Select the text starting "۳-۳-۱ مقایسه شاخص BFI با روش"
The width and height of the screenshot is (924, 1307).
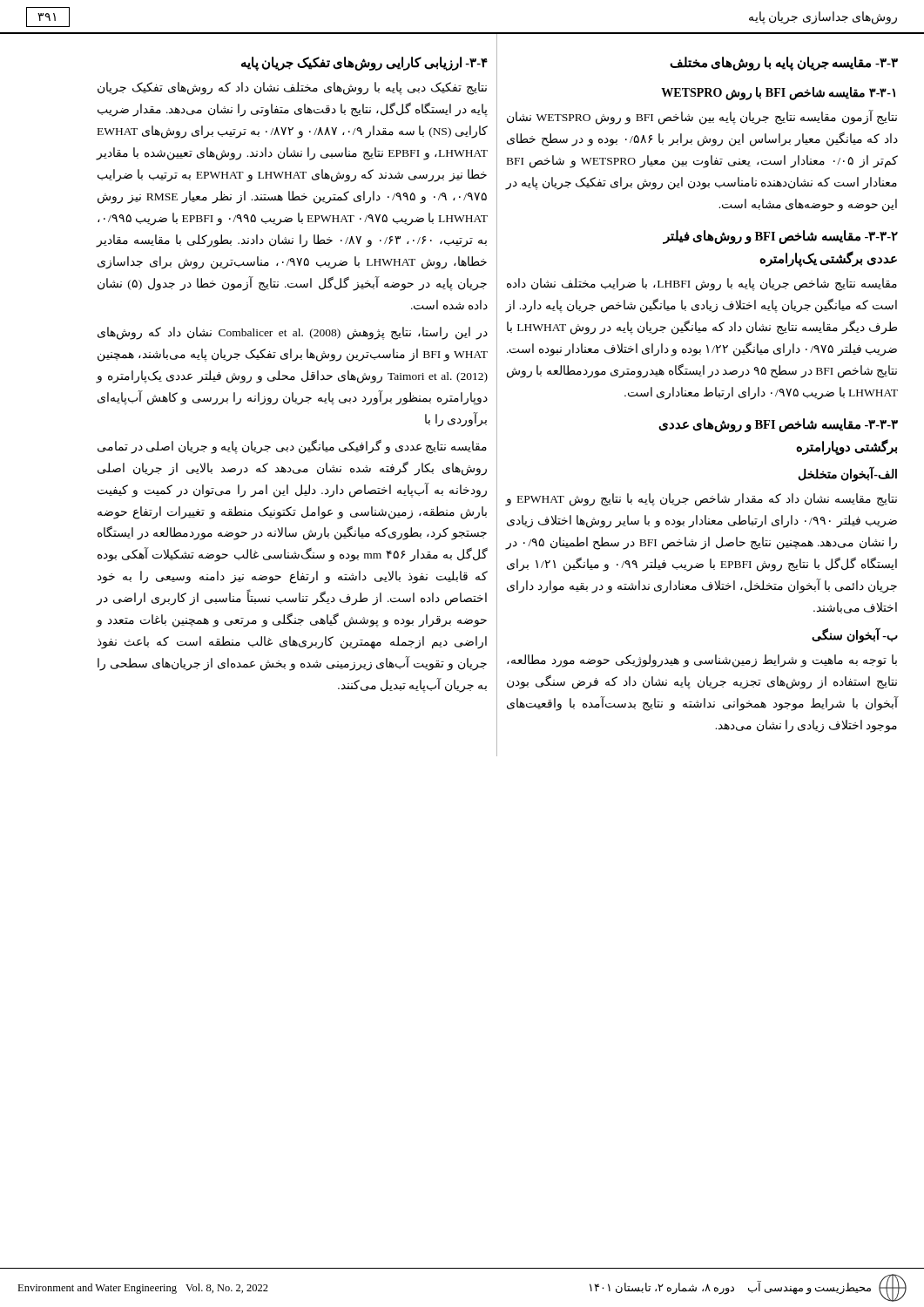pos(780,93)
